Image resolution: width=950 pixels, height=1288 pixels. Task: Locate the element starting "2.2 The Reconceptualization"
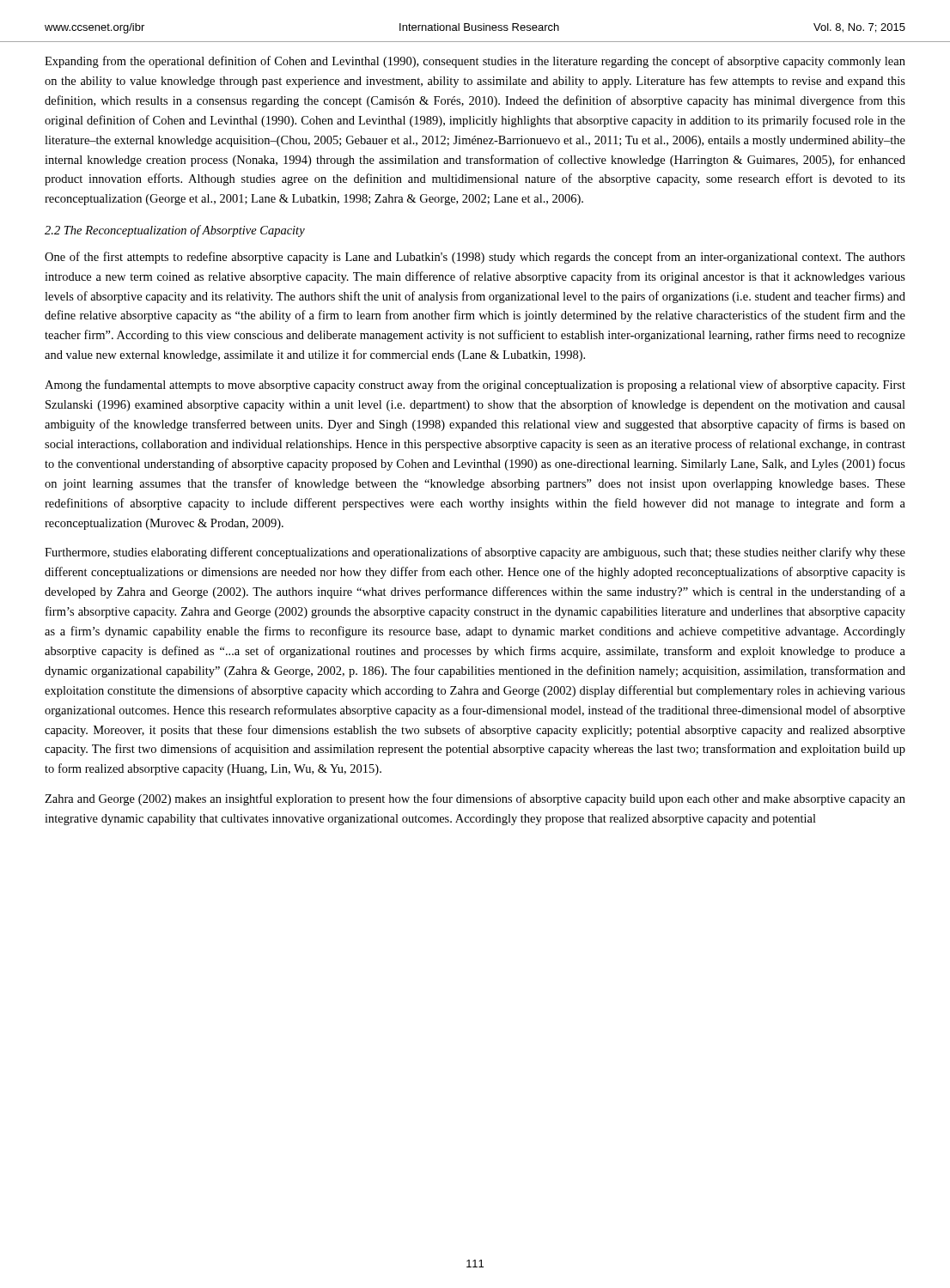tap(175, 230)
